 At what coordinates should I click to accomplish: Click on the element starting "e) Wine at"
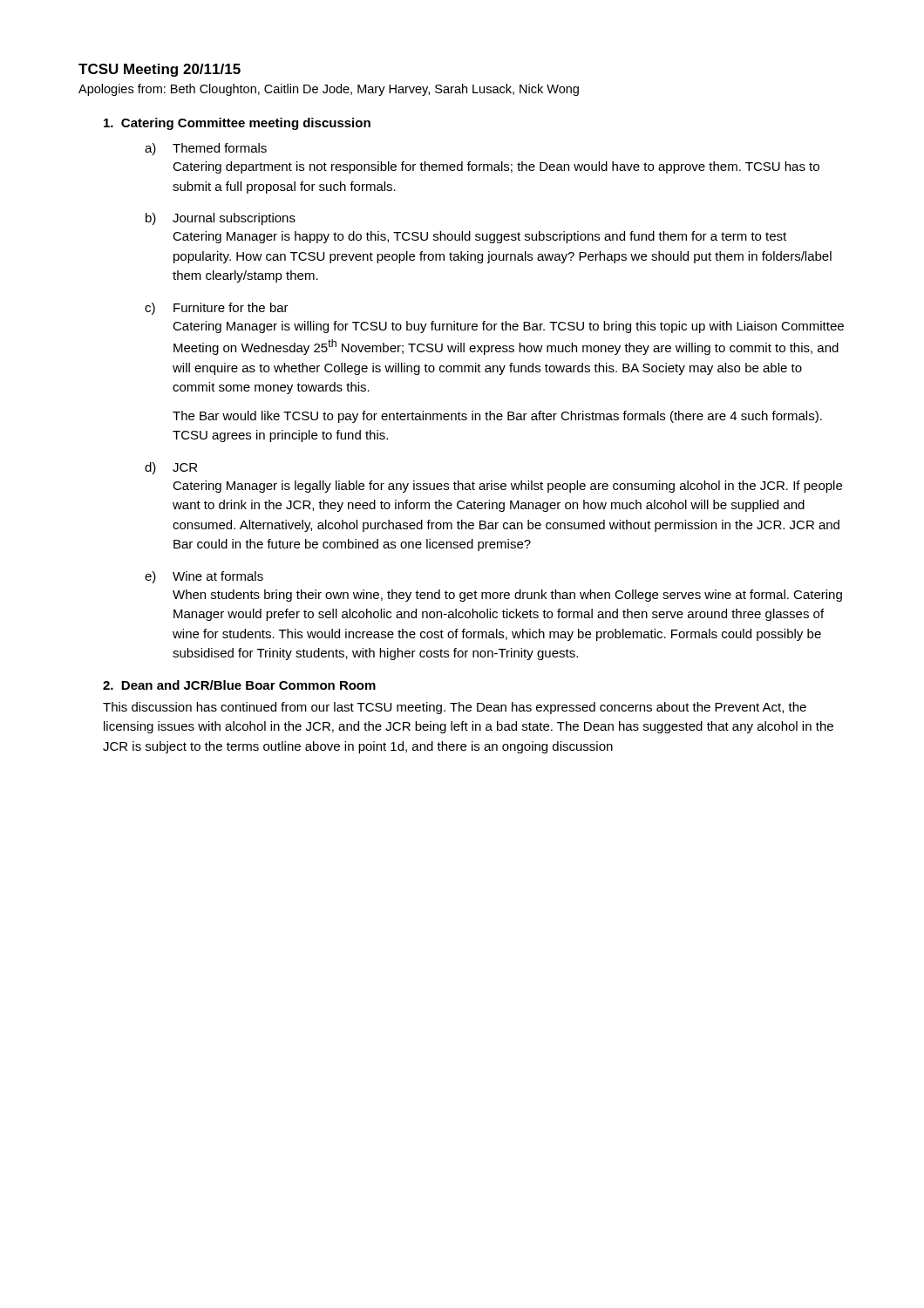pyautogui.click(x=495, y=616)
